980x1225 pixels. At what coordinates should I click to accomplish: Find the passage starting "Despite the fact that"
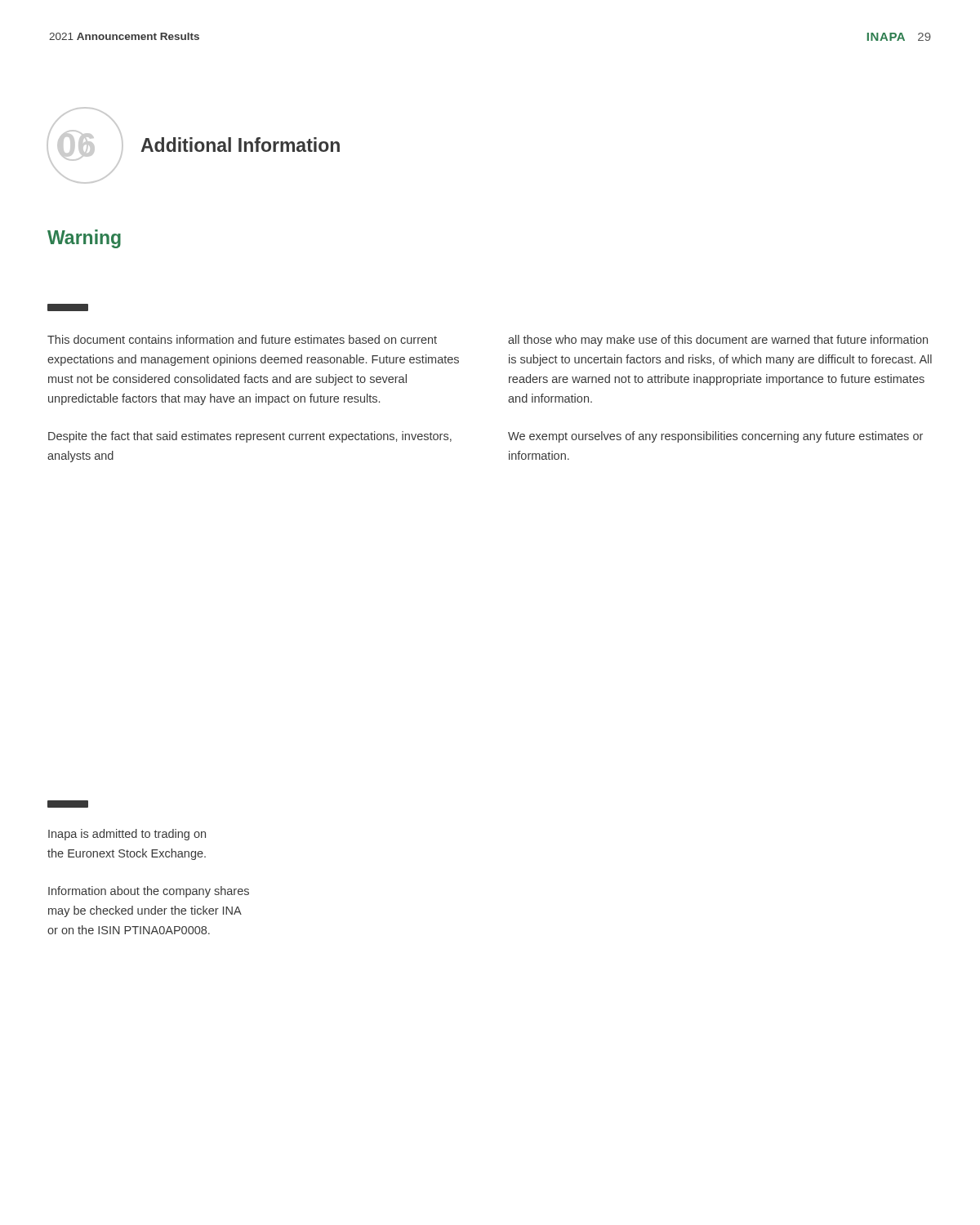tap(250, 446)
